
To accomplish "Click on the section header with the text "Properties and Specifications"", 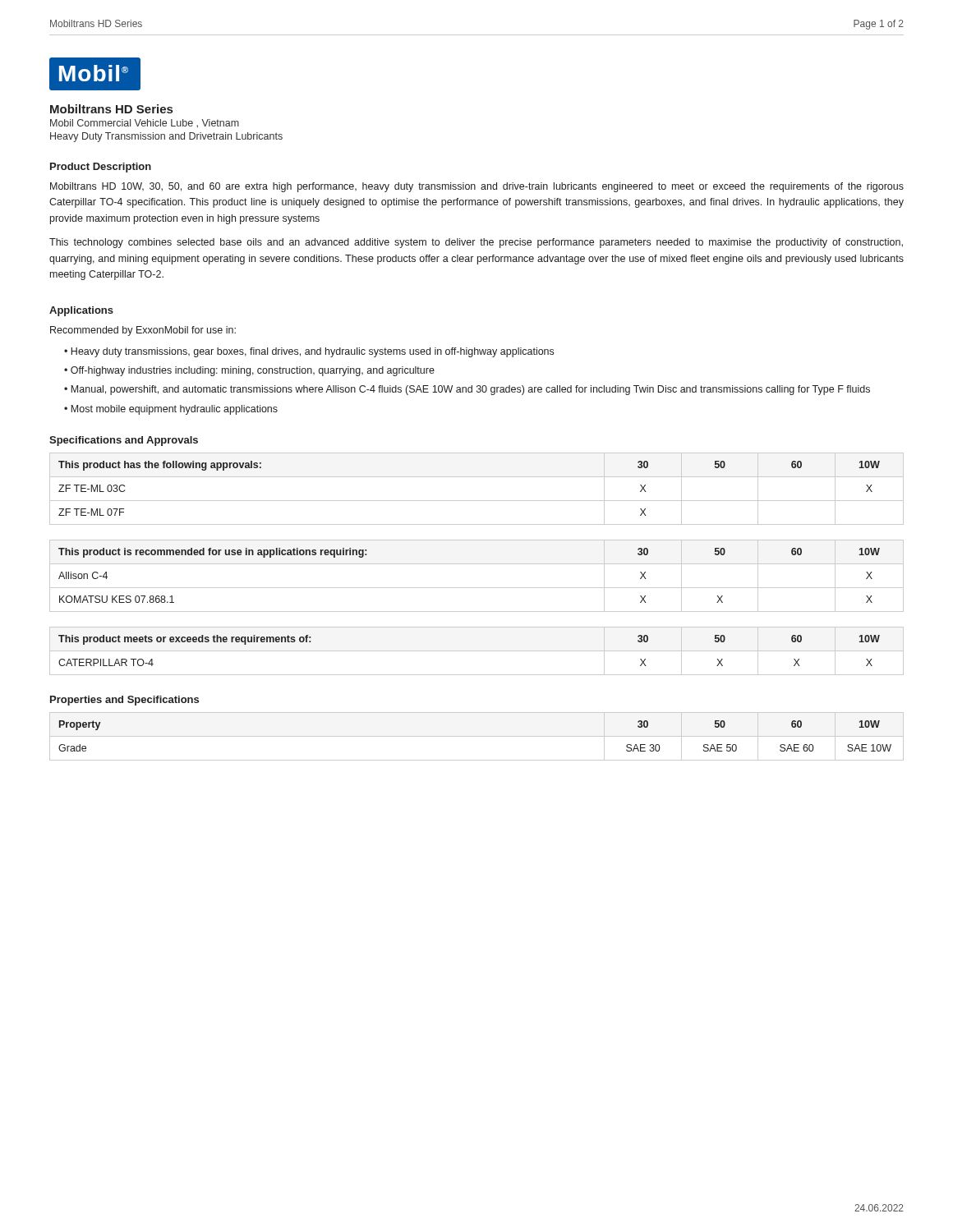I will tap(124, 700).
